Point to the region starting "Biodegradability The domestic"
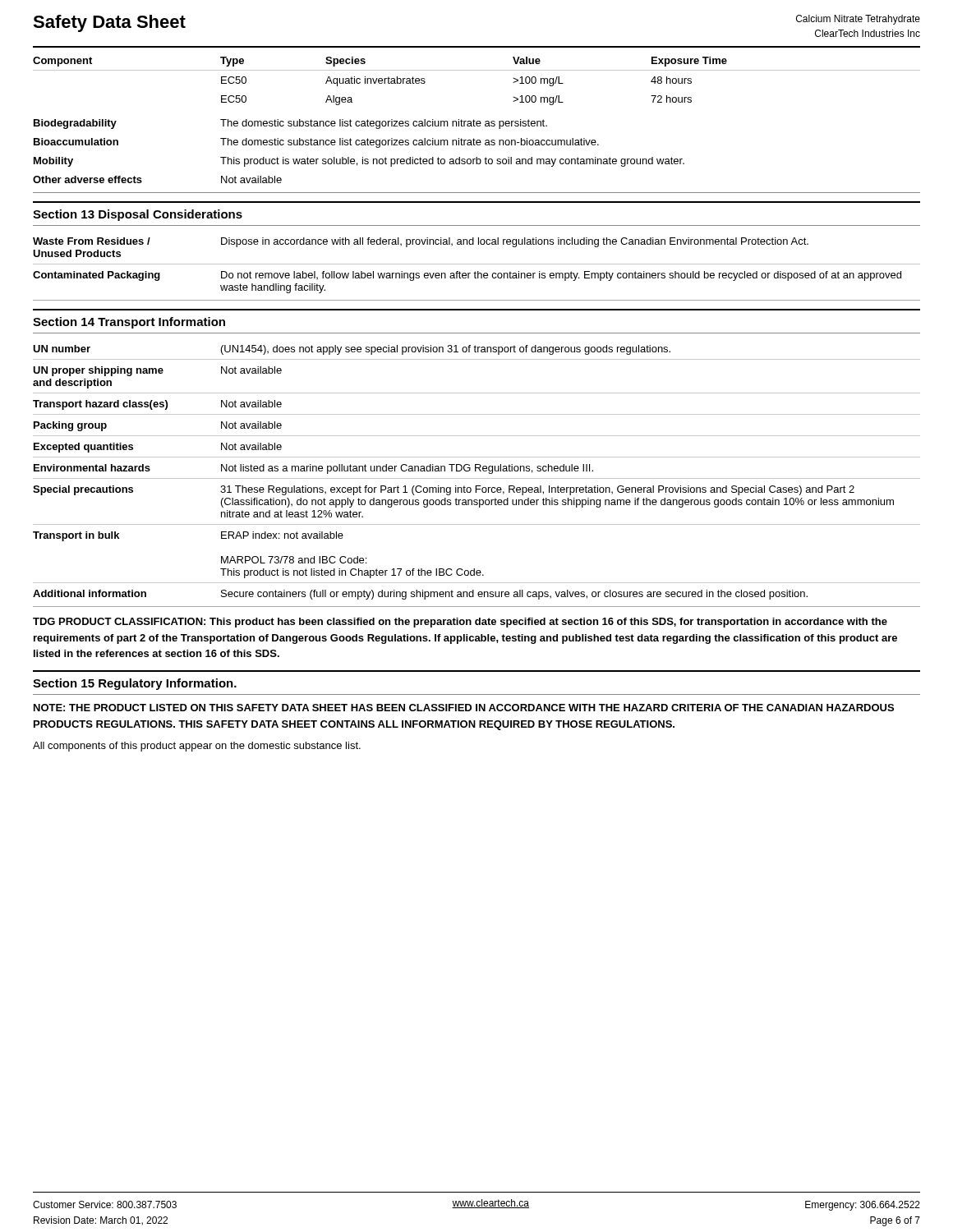This screenshot has height=1232, width=953. coord(476,153)
